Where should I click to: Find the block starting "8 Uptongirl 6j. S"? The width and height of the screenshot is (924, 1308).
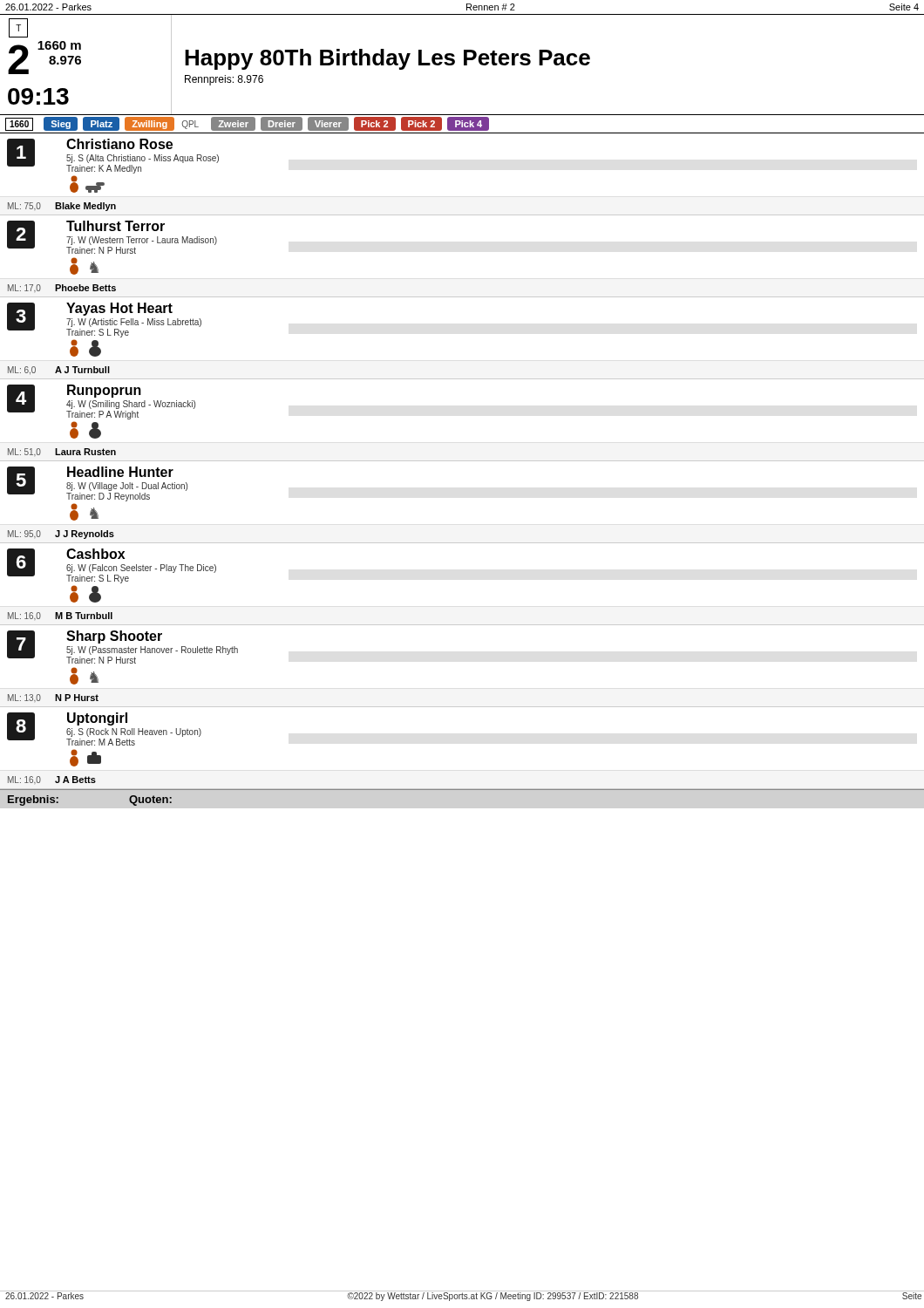[x=104, y=729]
